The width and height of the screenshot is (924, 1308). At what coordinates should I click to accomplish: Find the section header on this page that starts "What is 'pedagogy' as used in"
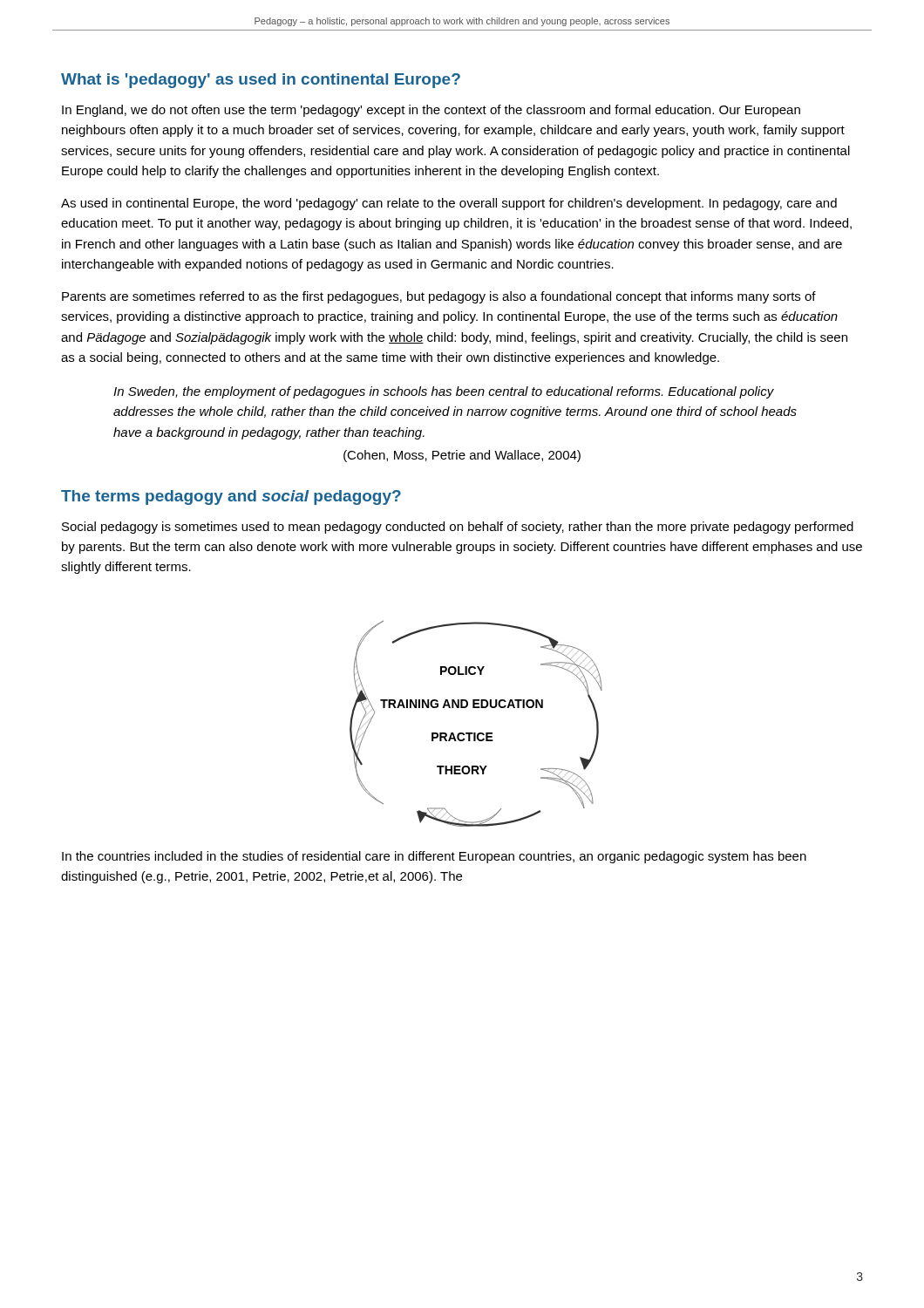pos(261,79)
